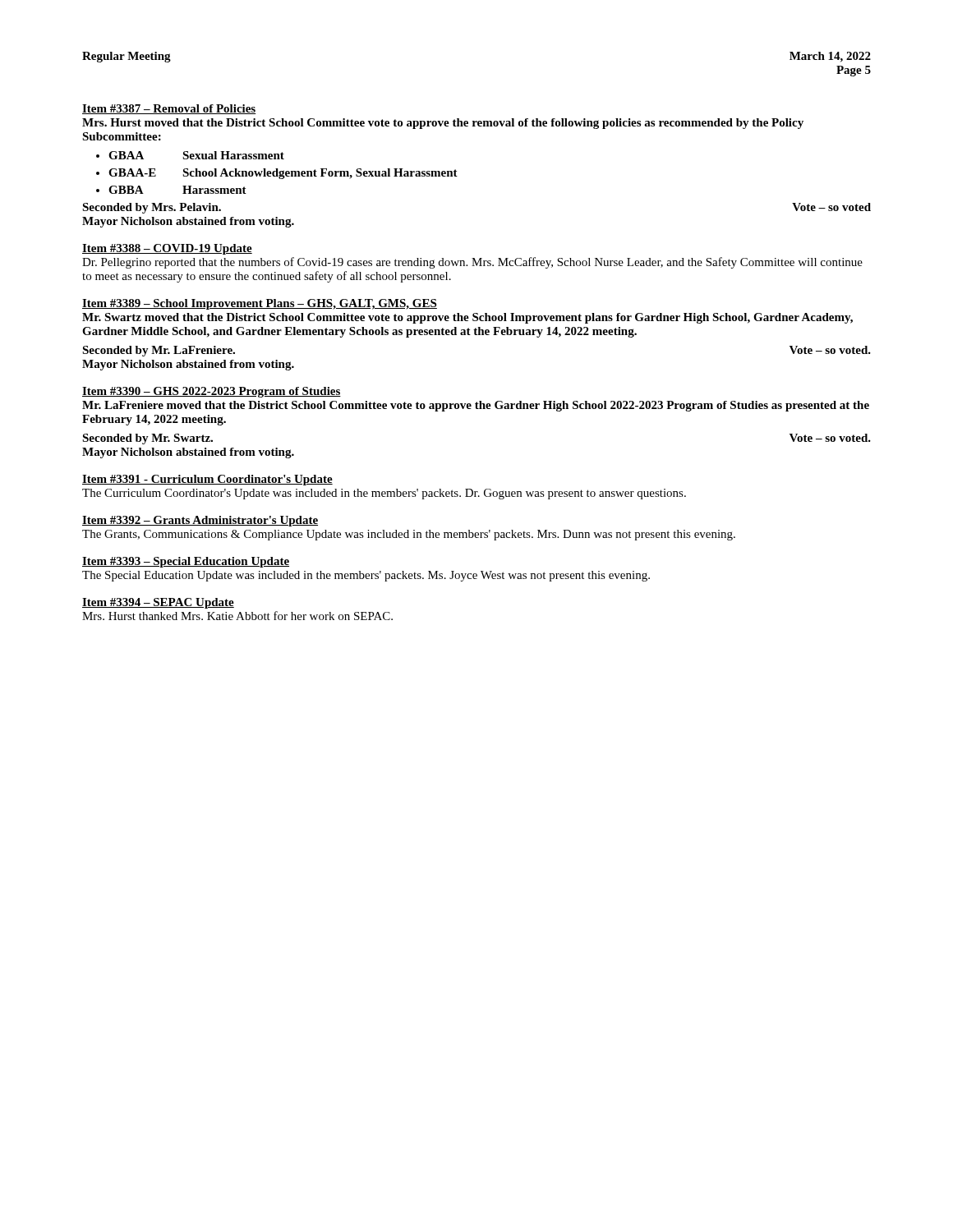
Task: Find the region starting "Item #3390 – GHS 2022-2023 Program of"
Action: click(x=211, y=391)
